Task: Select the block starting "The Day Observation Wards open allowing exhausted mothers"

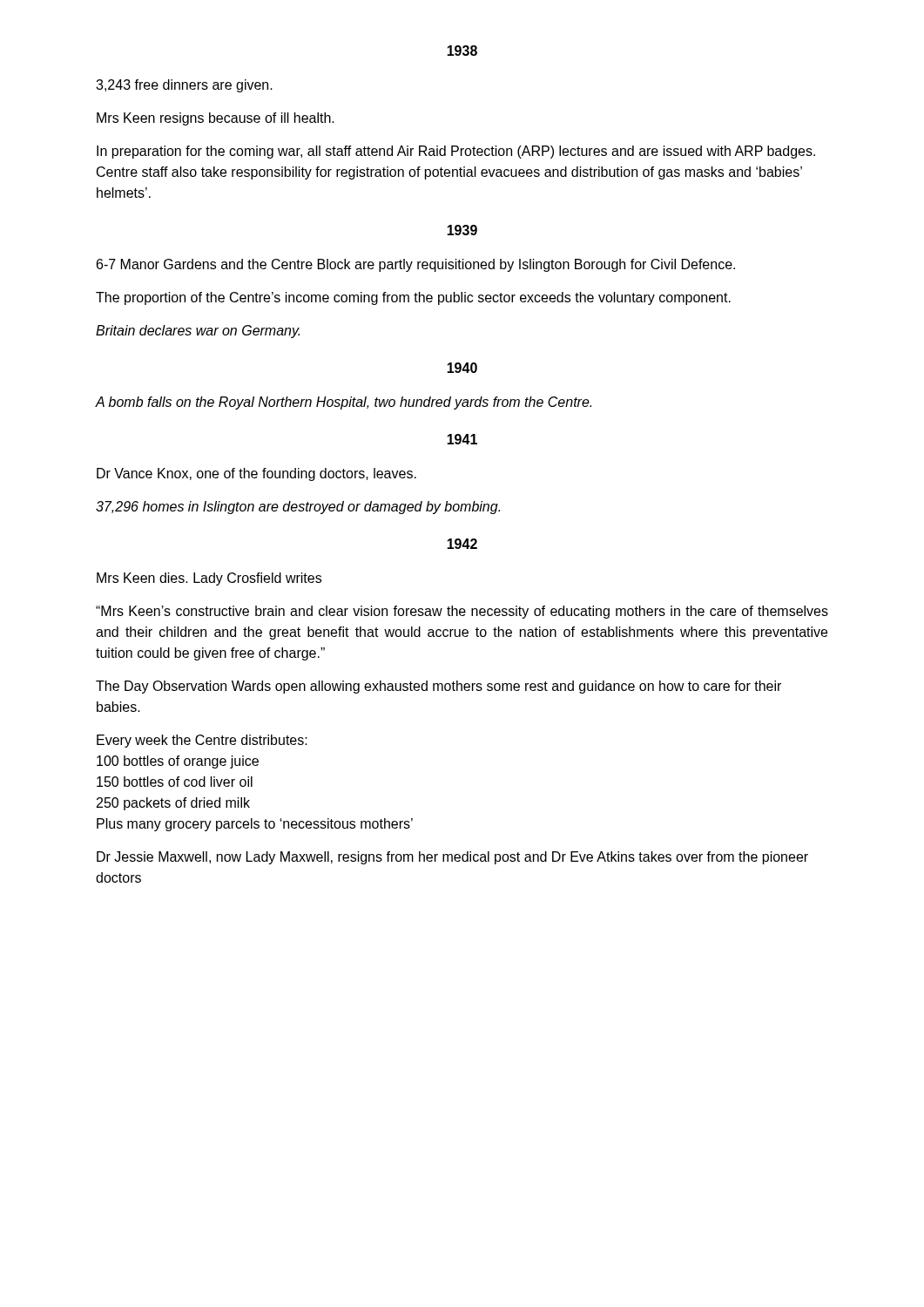Action: point(439,697)
